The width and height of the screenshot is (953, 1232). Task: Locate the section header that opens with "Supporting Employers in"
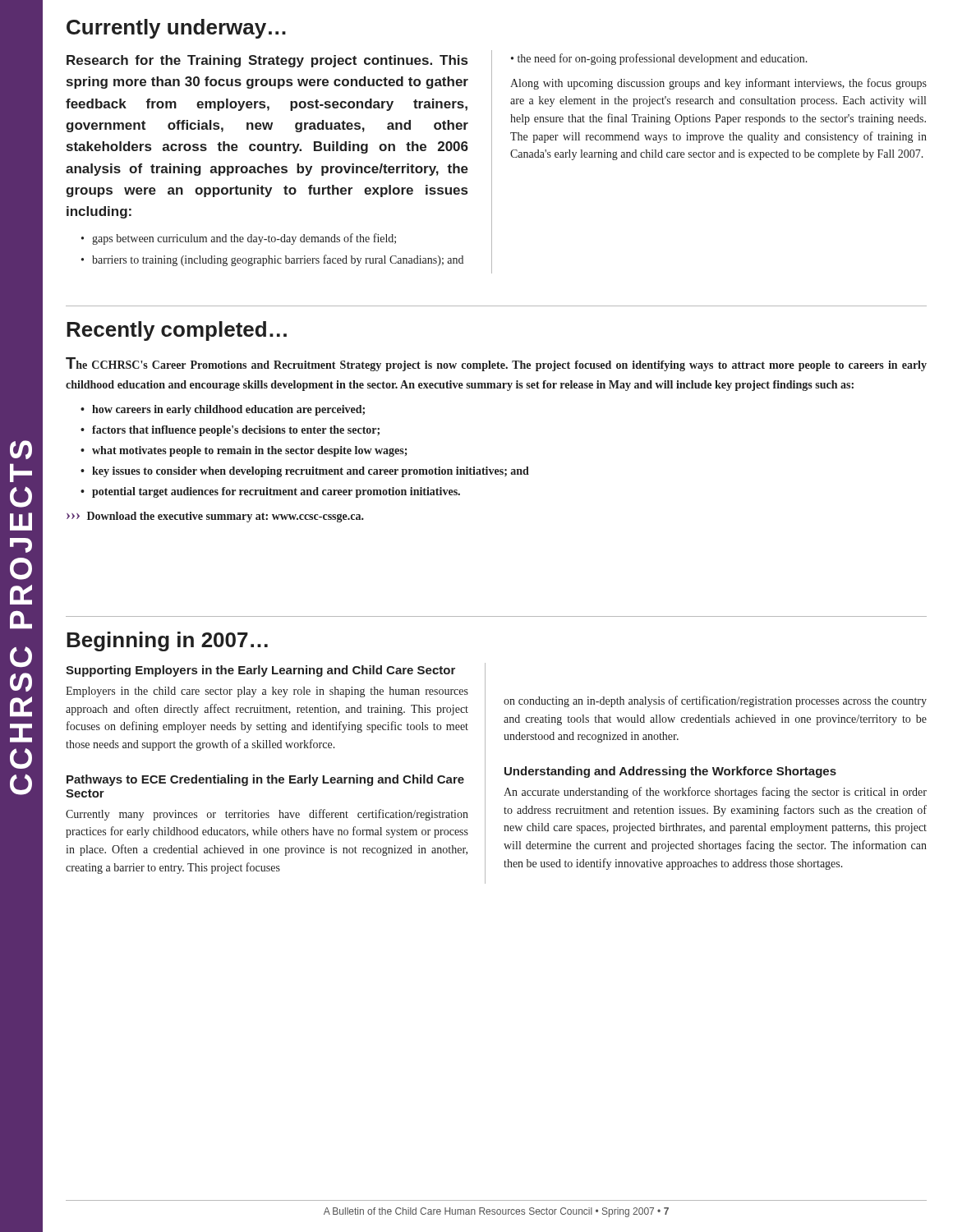[261, 670]
